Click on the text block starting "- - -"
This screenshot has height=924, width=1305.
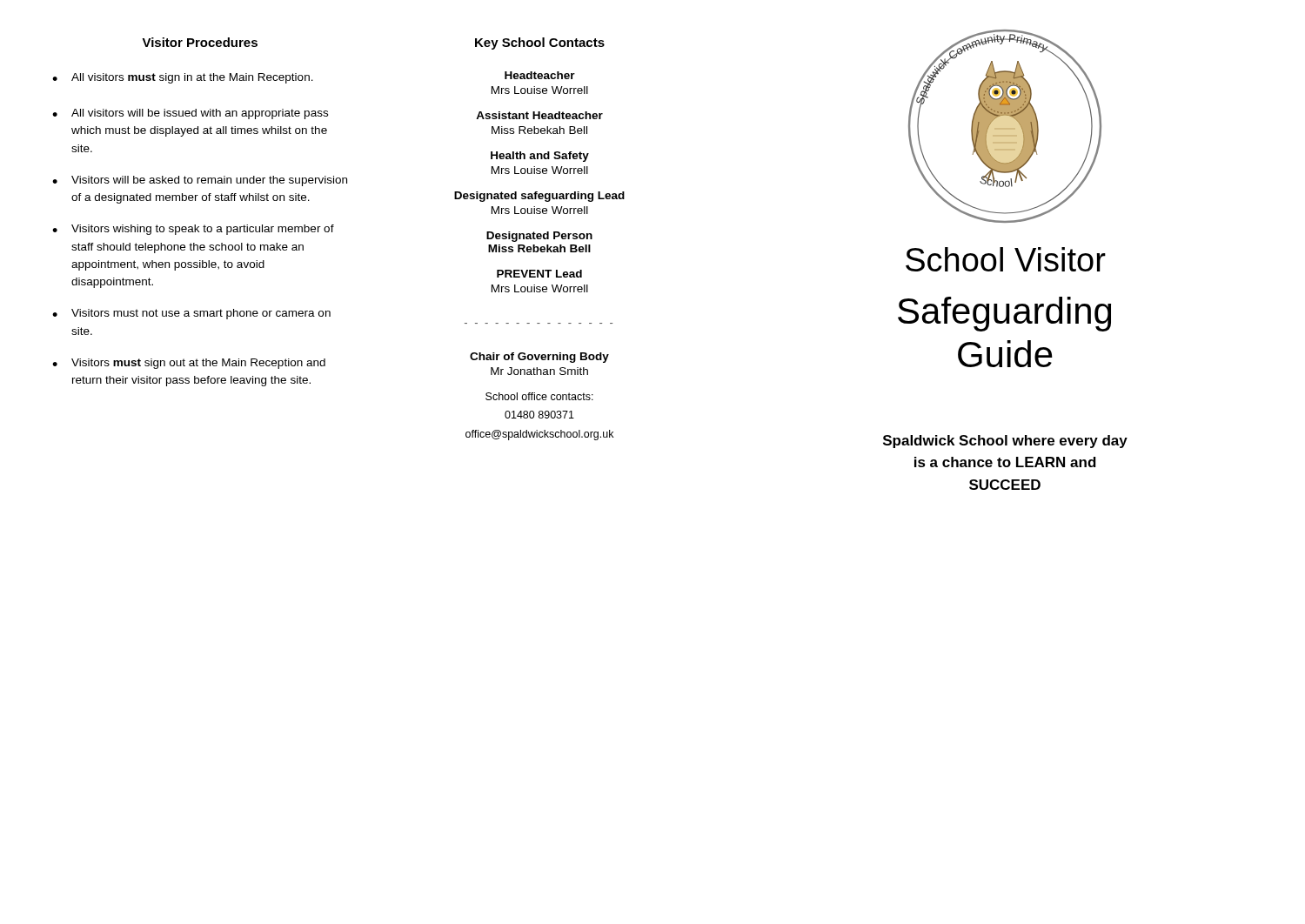coord(539,322)
